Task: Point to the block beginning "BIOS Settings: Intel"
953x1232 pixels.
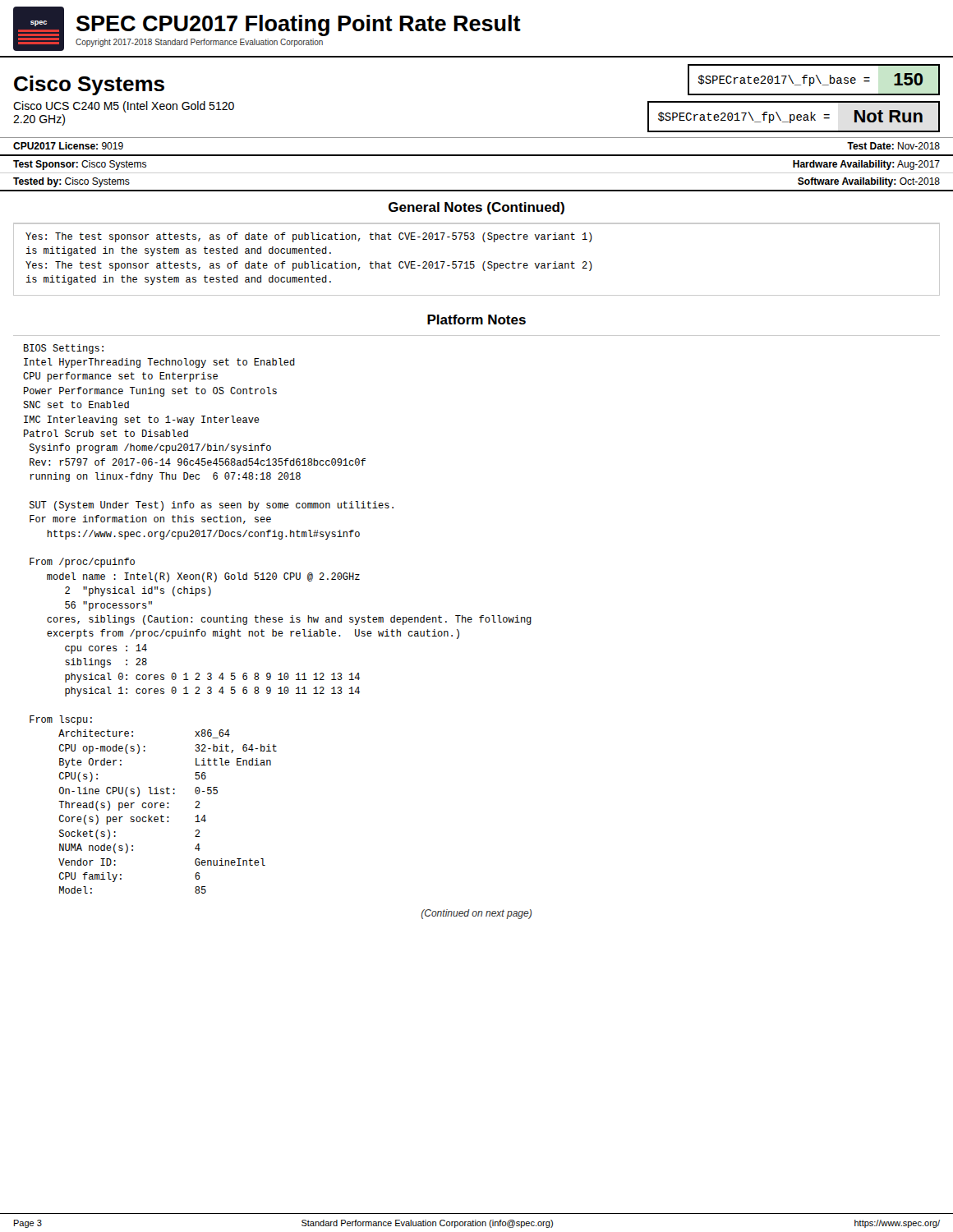Action: 277,620
